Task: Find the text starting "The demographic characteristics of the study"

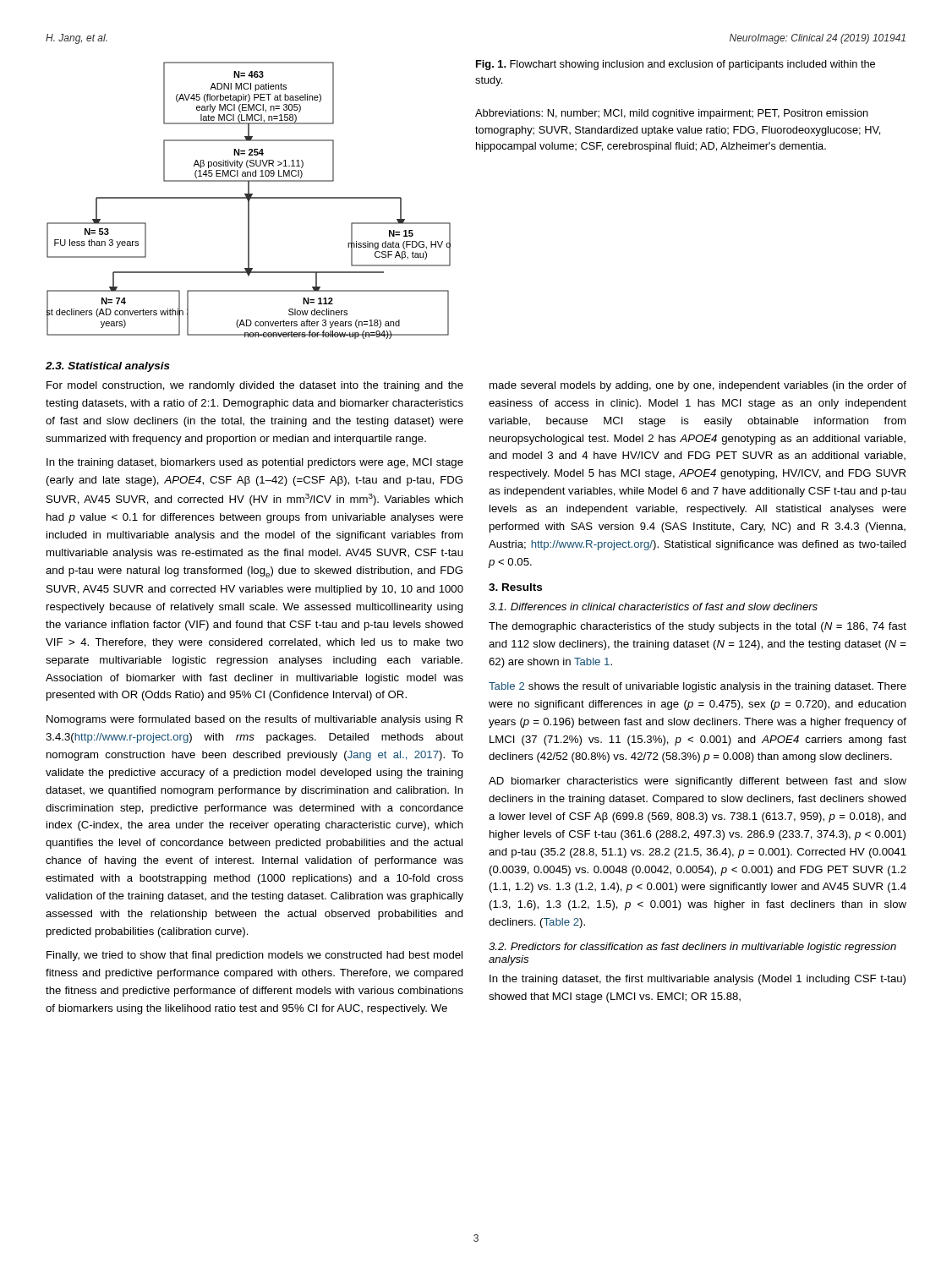Action: pyautogui.click(x=697, y=644)
